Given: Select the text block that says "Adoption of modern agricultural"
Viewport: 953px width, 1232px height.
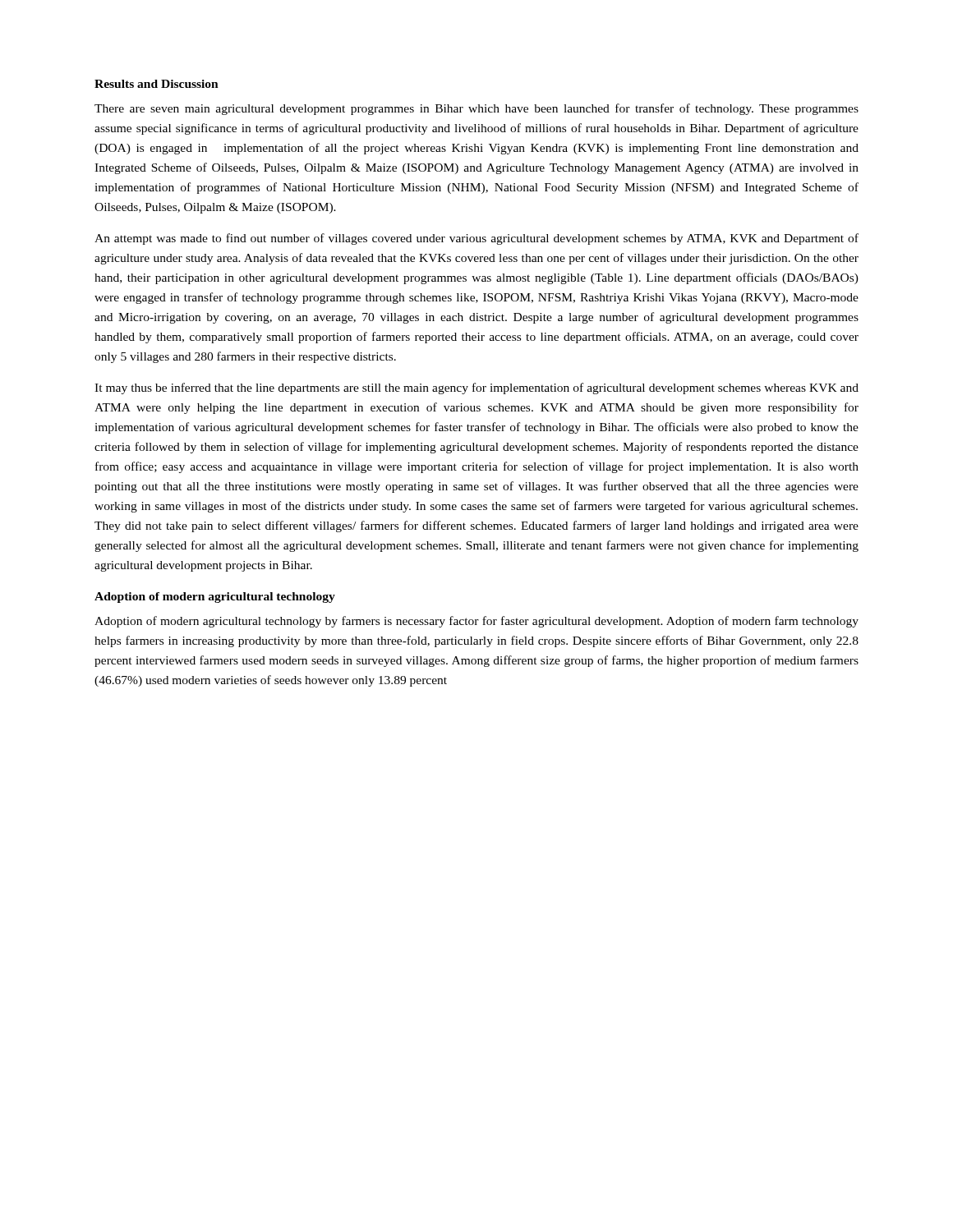Looking at the screenshot, I should point(476,650).
